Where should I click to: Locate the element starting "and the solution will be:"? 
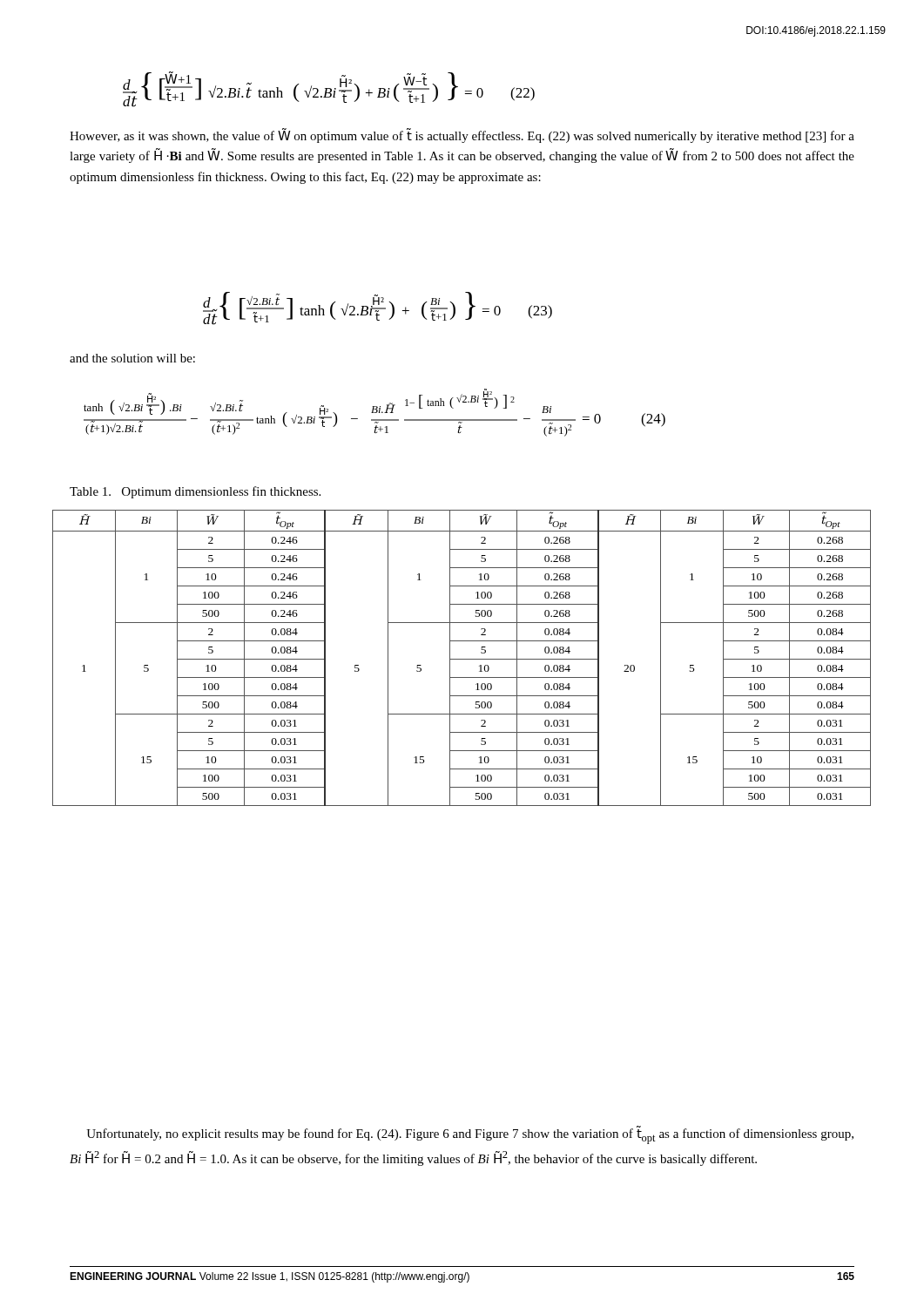click(x=133, y=358)
